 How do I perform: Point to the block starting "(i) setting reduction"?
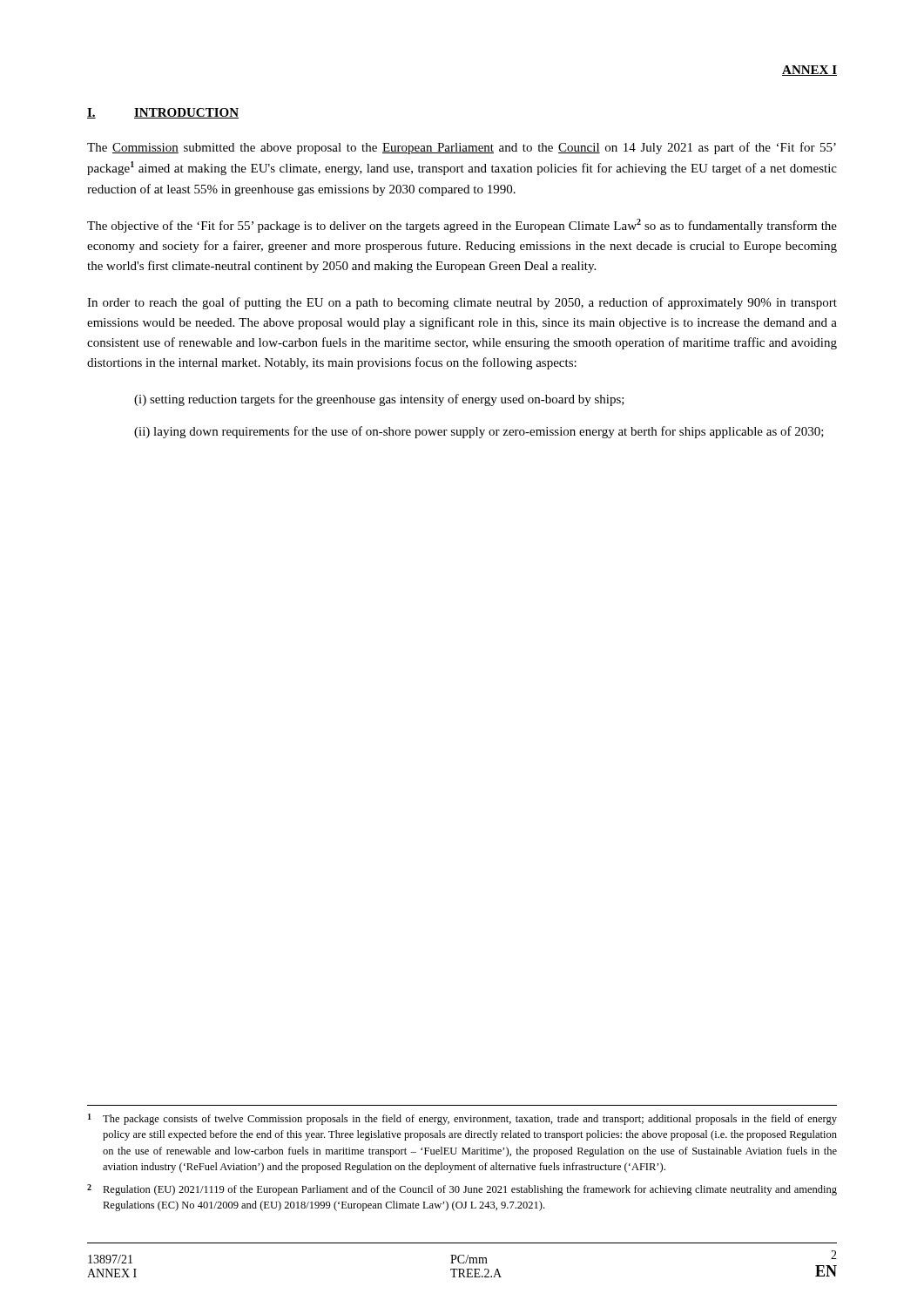pyautogui.click(x=379, y=399)
